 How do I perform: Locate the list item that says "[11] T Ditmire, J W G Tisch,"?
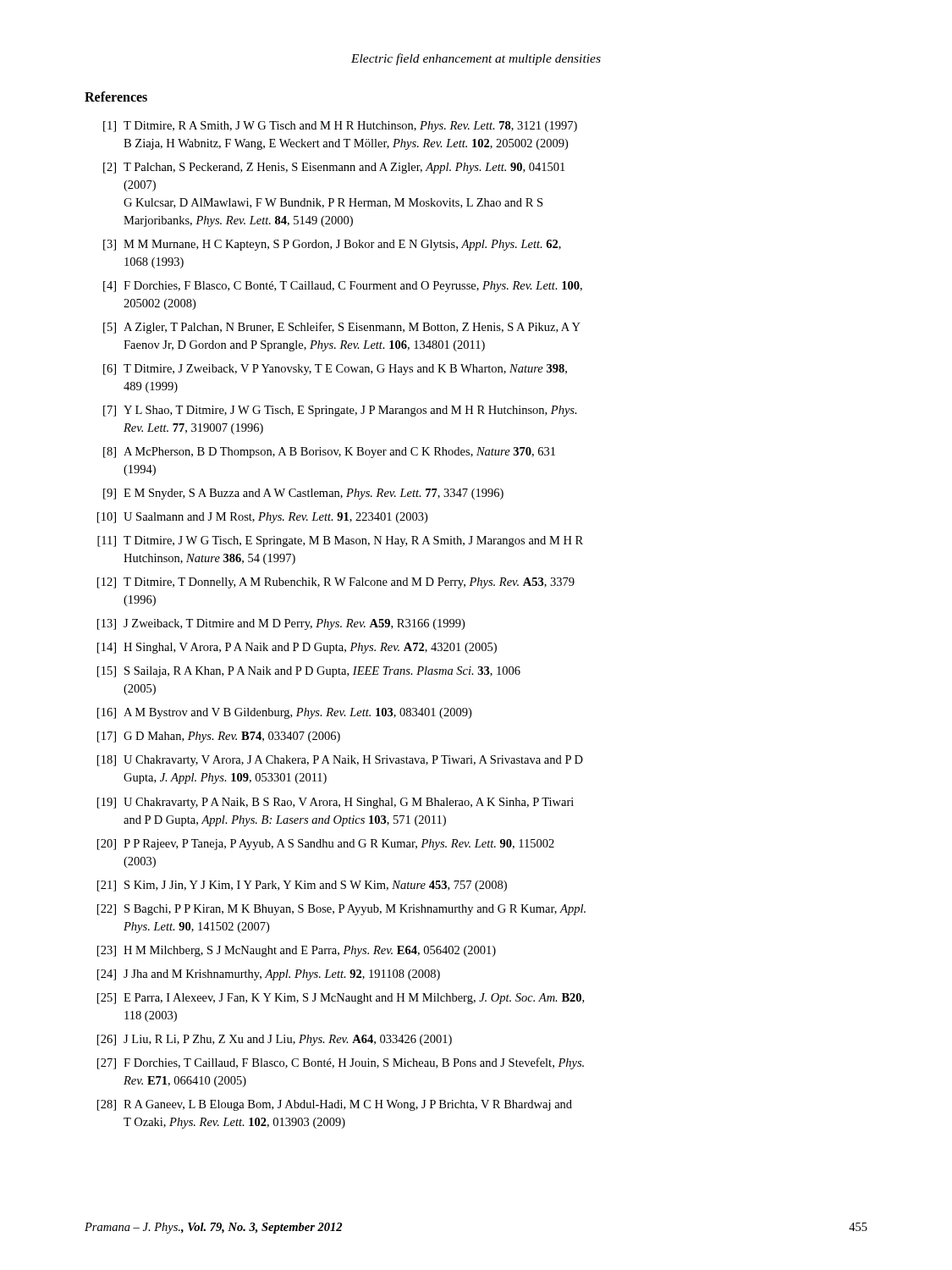click(x=476, y=550)
